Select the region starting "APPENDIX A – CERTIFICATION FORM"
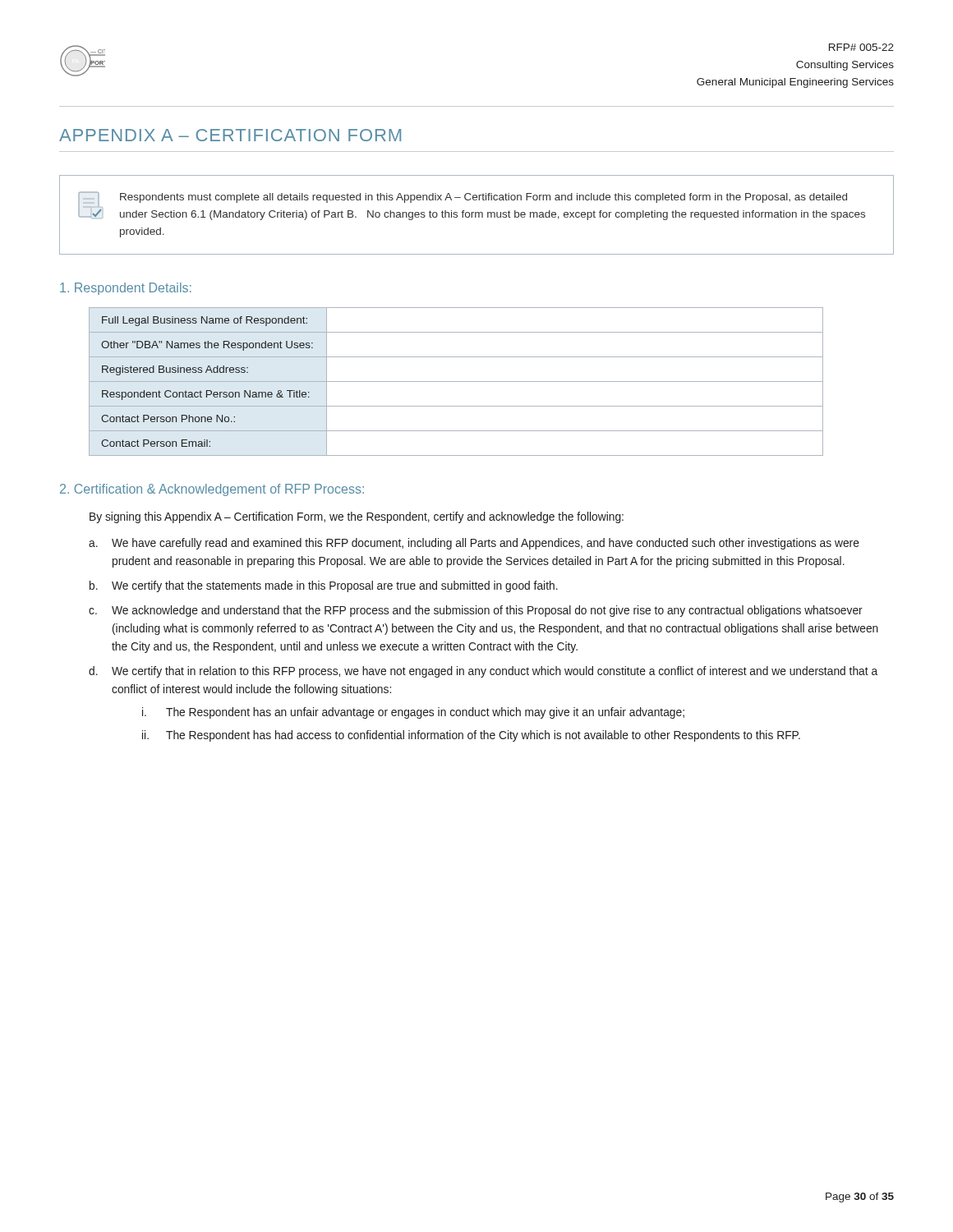Viewport: 953px width, 1232px height. 230,135
